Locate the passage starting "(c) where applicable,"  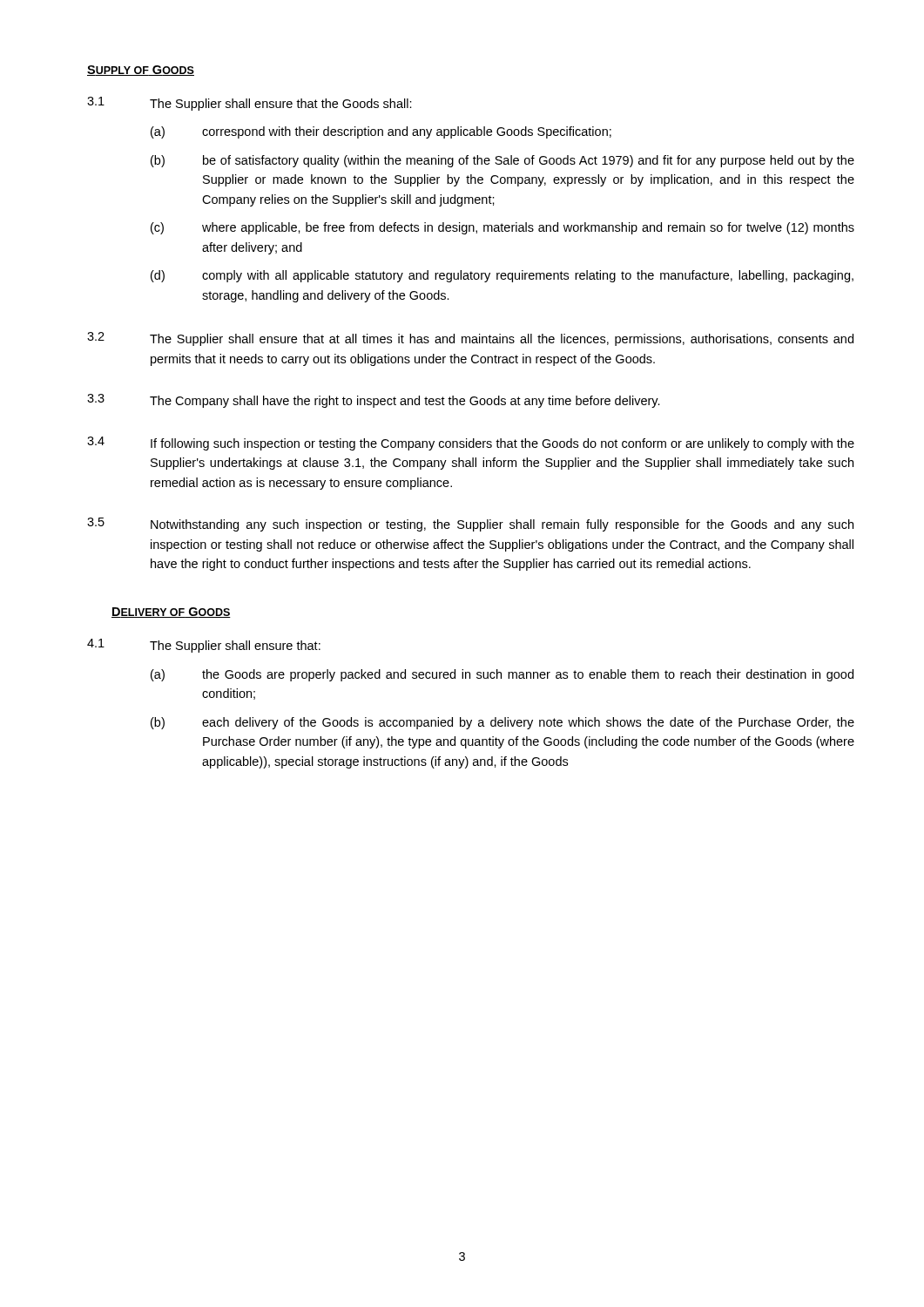coord(502,238)
